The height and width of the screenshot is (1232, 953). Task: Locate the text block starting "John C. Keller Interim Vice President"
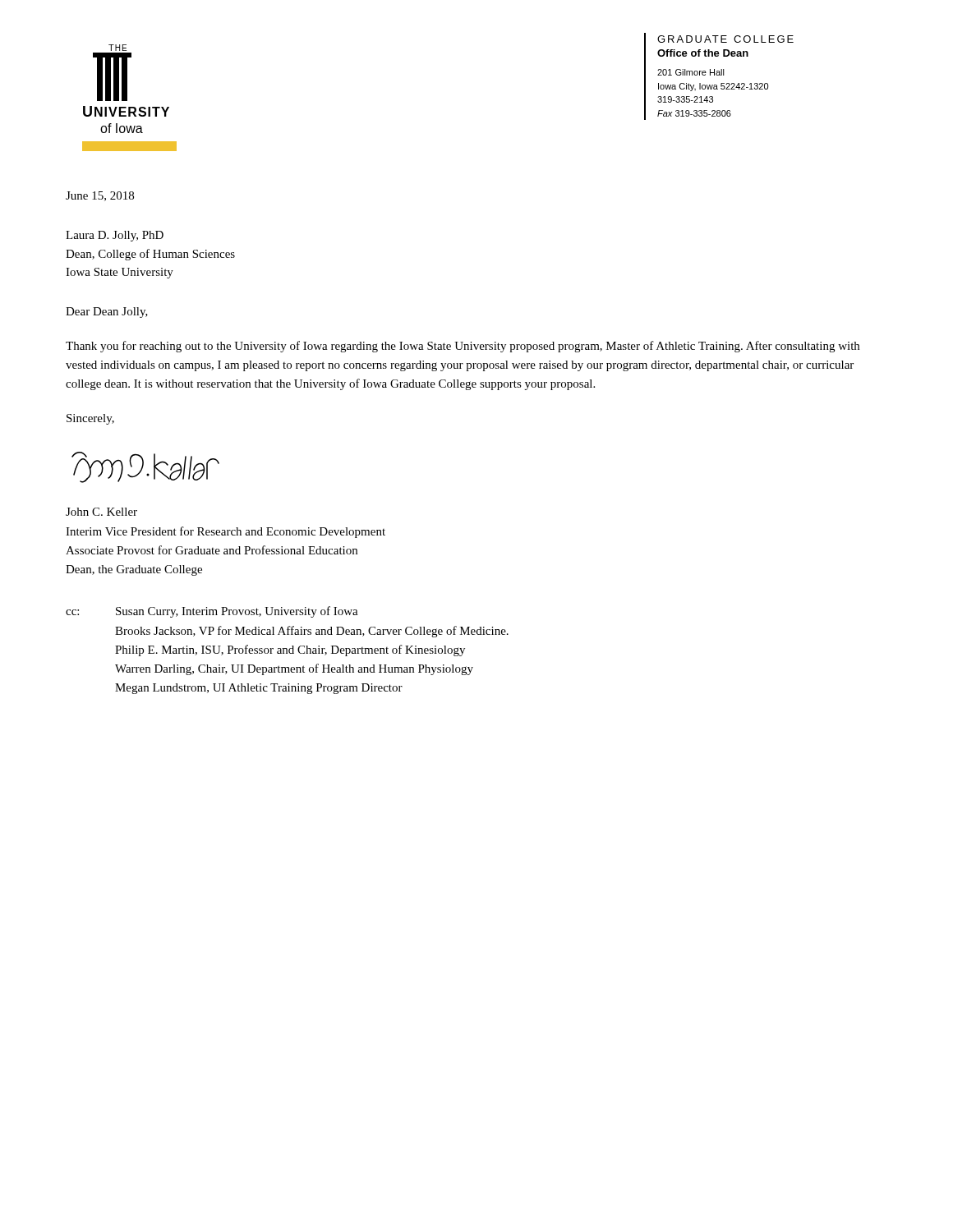(x=226, y=541)
